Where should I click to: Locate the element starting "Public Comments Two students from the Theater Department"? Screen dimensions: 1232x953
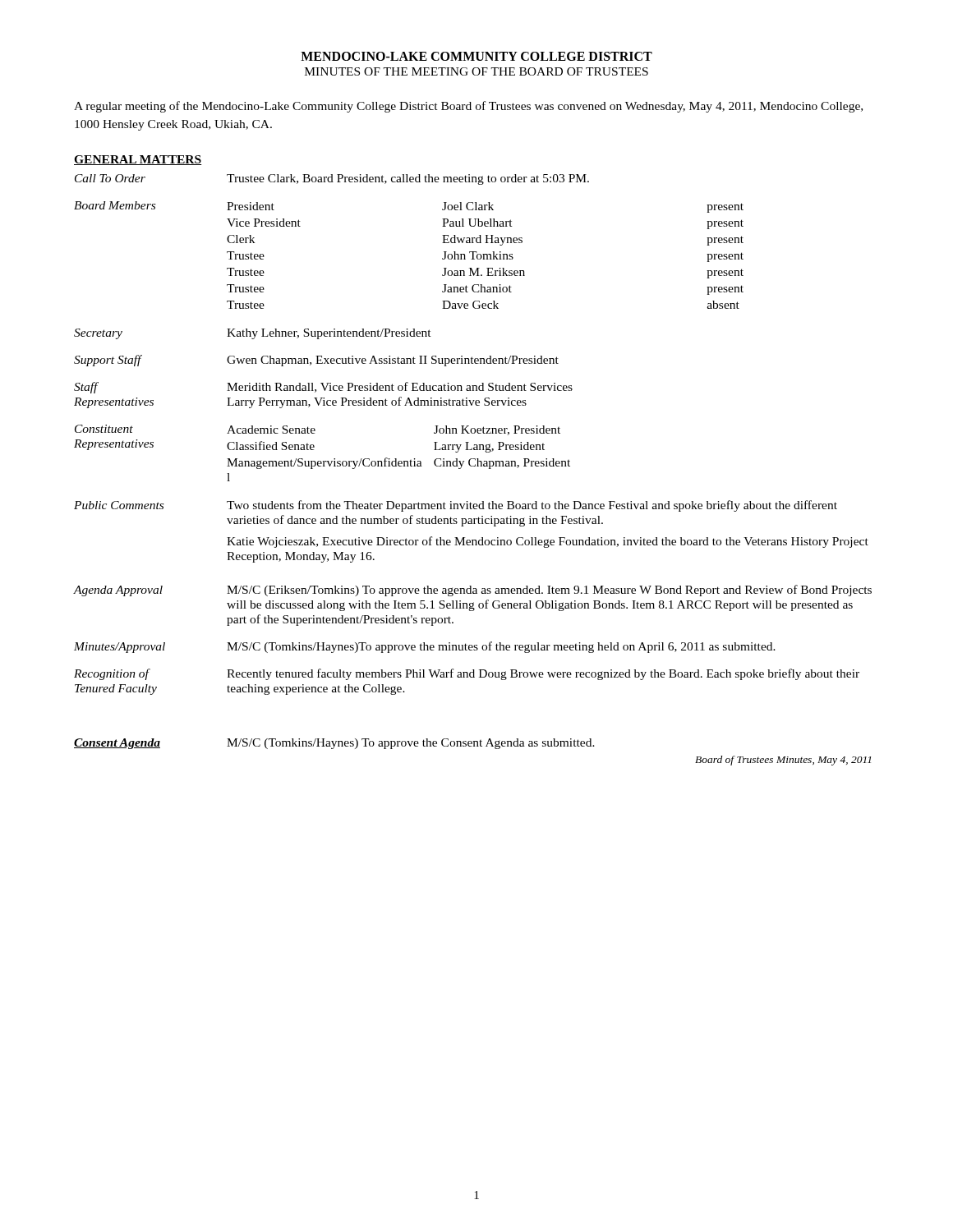(x=476, y=536)
